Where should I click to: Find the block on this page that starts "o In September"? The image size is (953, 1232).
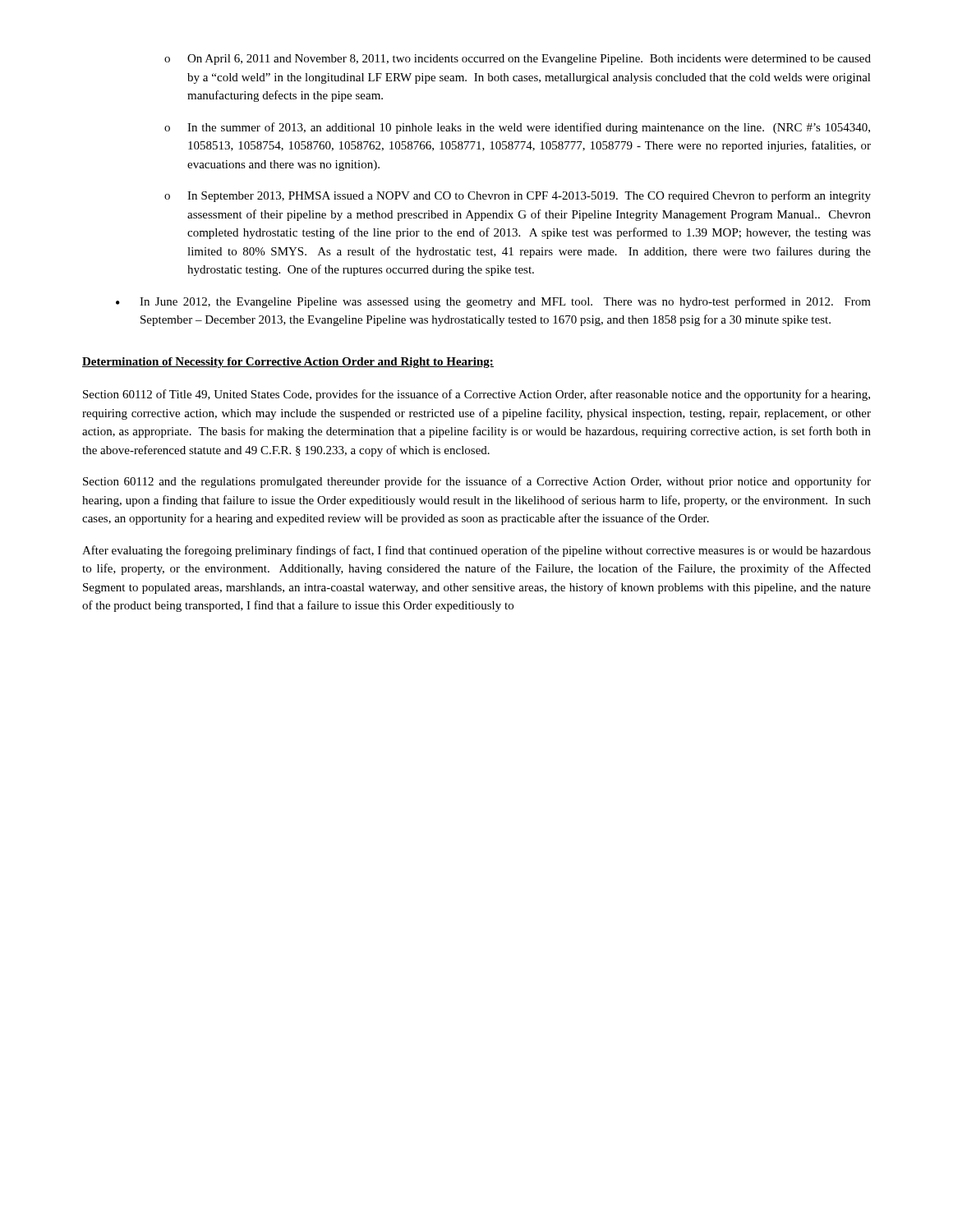tap(518, 233)
